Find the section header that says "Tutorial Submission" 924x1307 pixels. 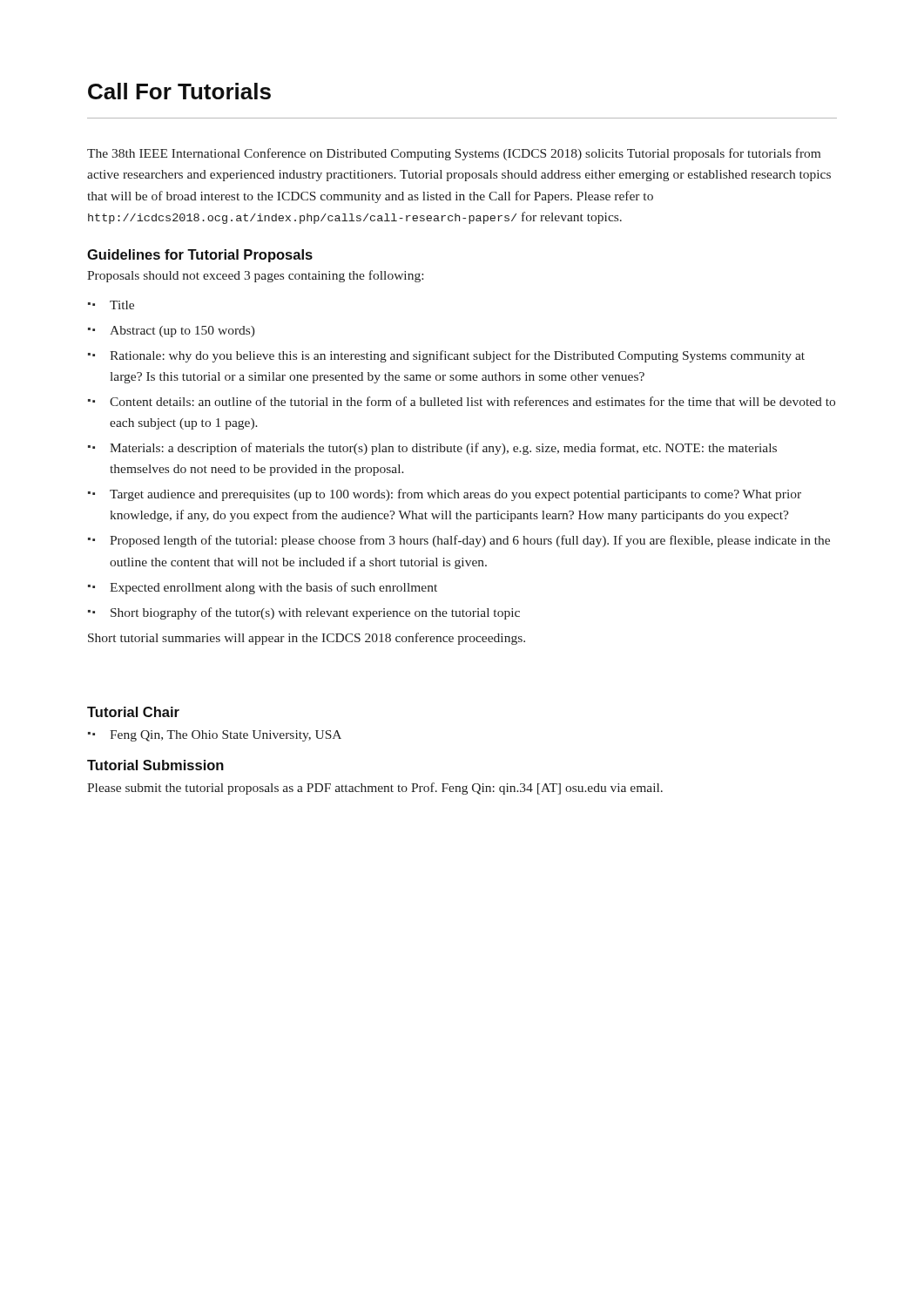[x=156, y=765]
